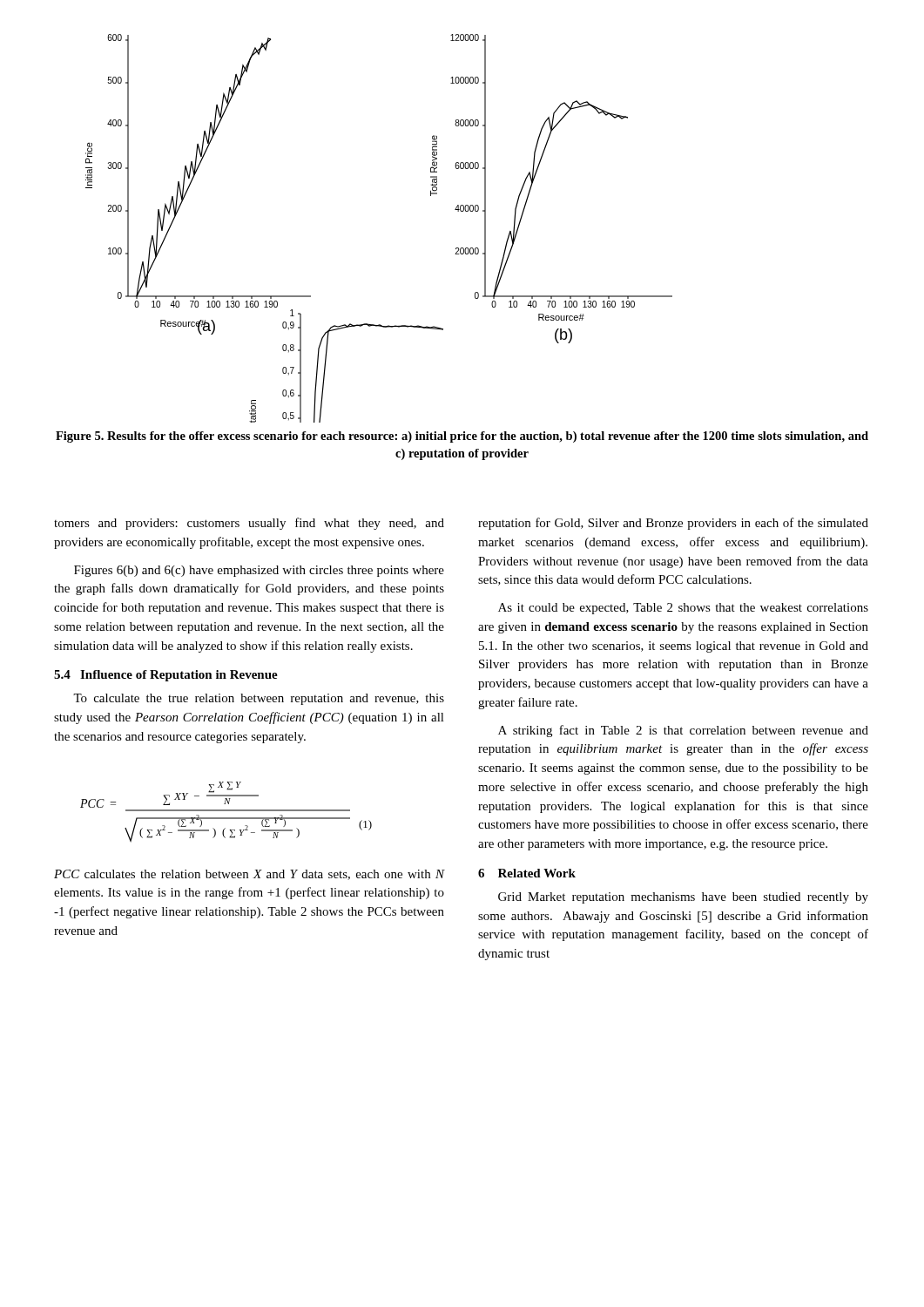Find the block on this page that starts "tomers and providers: customers usually find what"

[x=249, y=585]
